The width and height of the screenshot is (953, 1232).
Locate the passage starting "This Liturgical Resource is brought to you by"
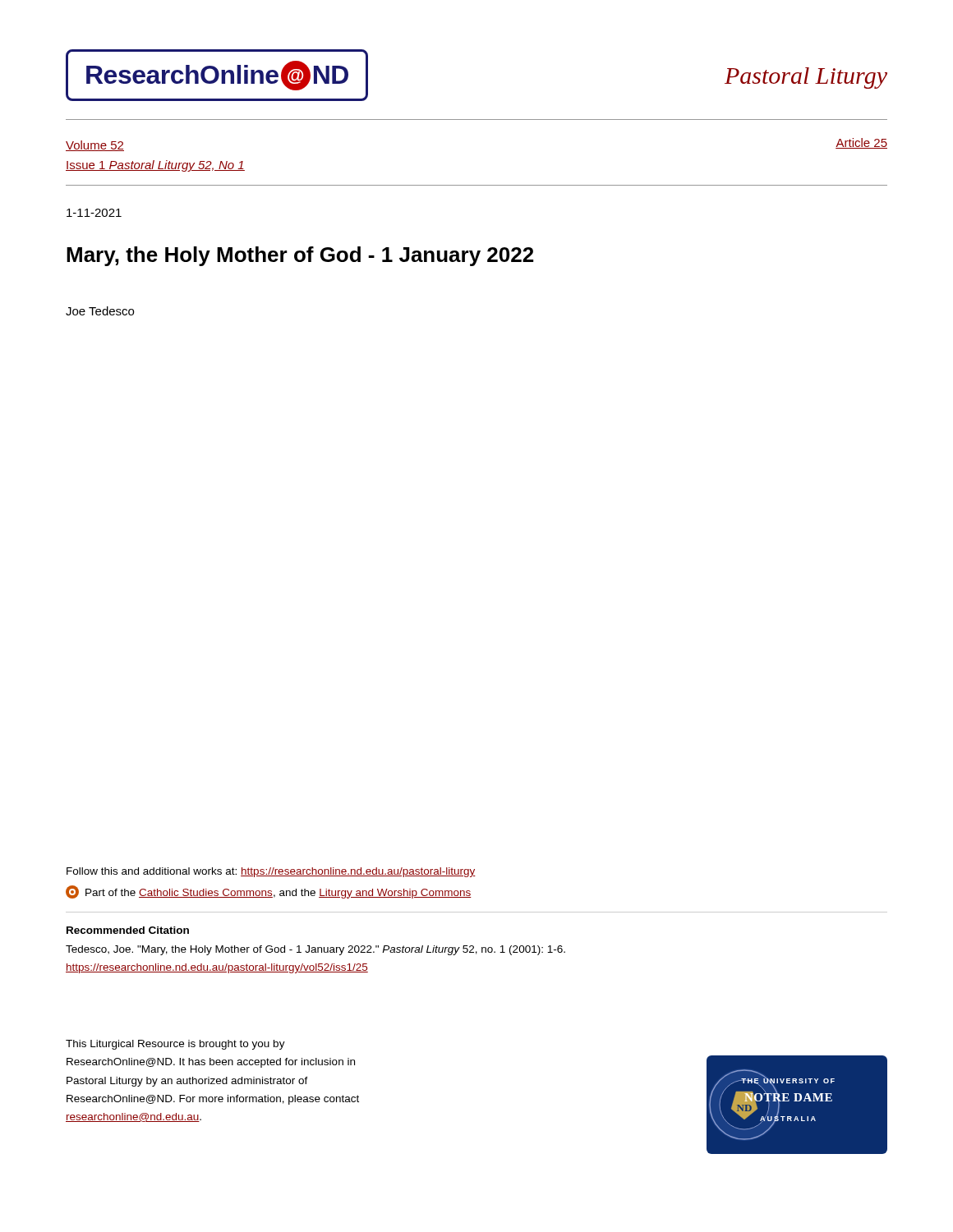coord(213,1080)
